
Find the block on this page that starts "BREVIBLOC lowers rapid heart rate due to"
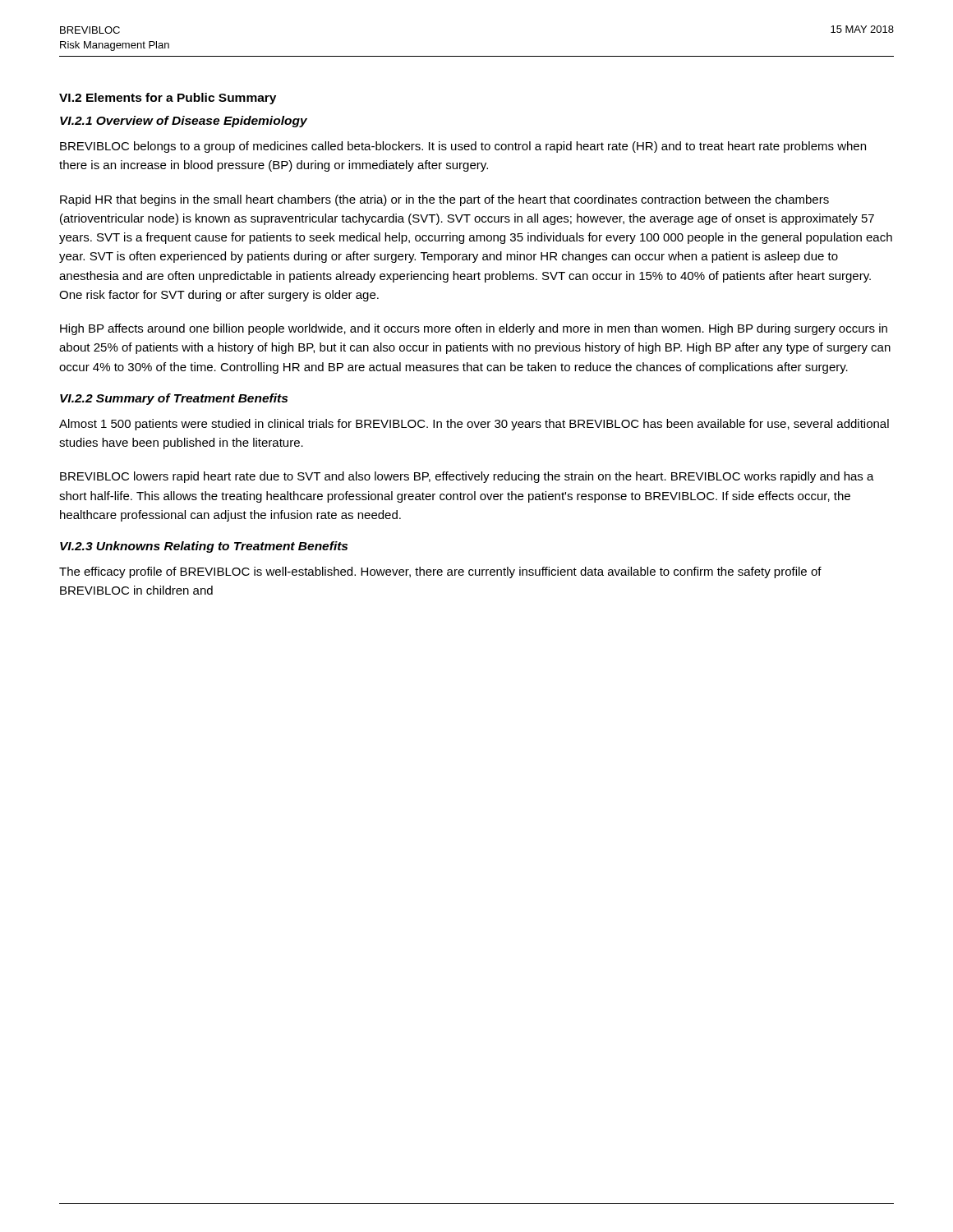point(466,495)
